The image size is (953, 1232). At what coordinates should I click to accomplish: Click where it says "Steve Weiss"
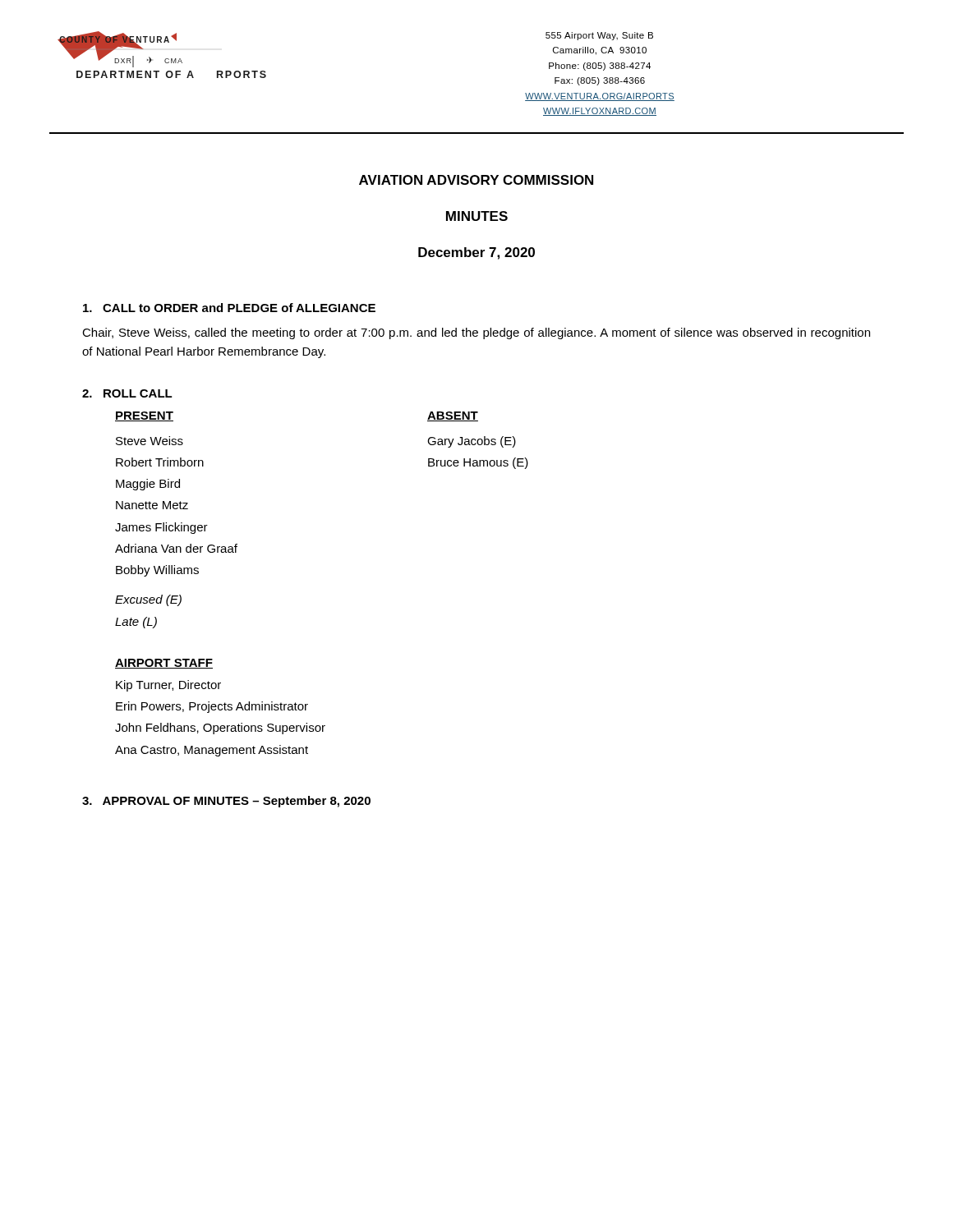coord(149,440)
